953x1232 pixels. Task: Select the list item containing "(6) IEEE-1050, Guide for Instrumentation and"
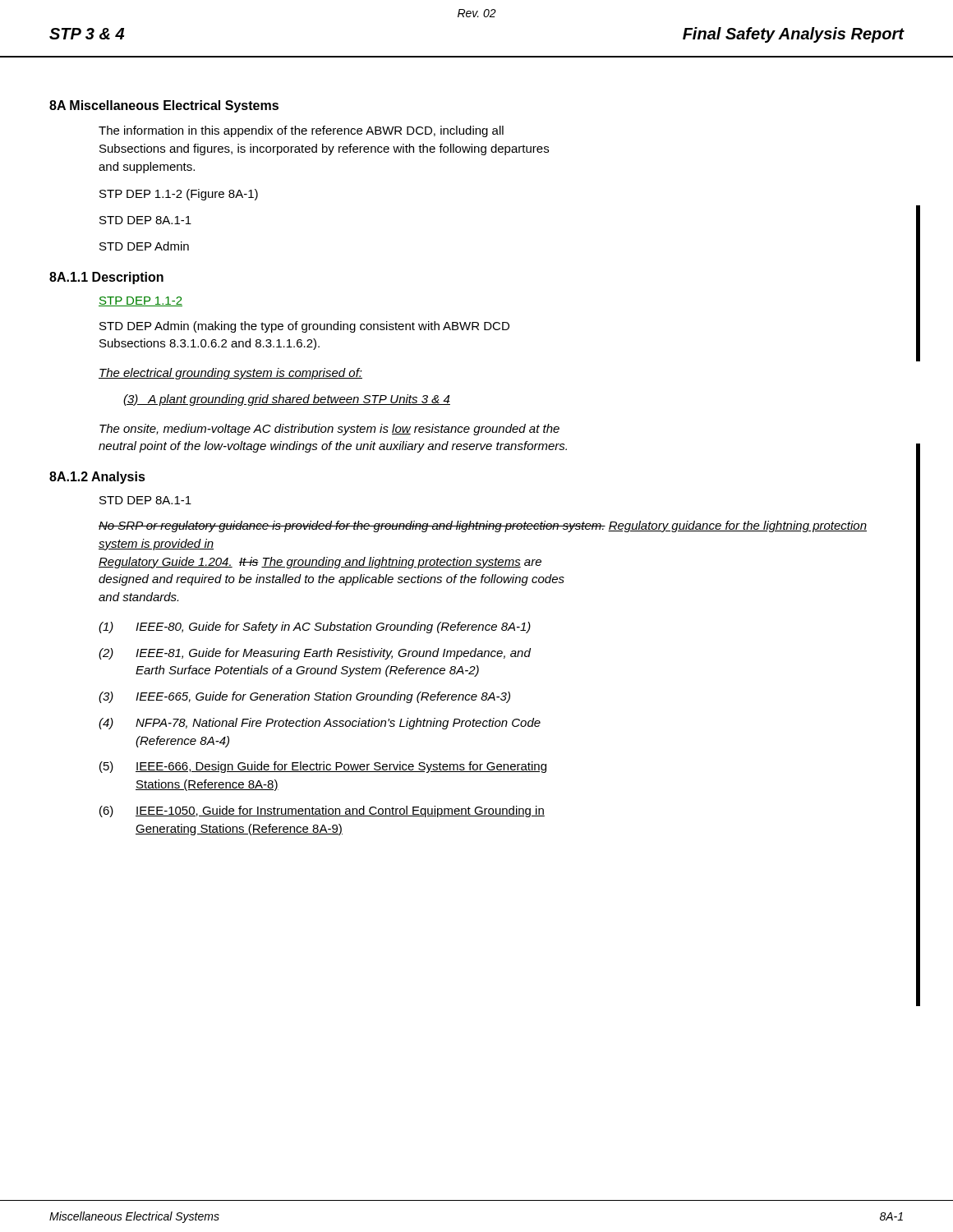click(x=322, y=819)
